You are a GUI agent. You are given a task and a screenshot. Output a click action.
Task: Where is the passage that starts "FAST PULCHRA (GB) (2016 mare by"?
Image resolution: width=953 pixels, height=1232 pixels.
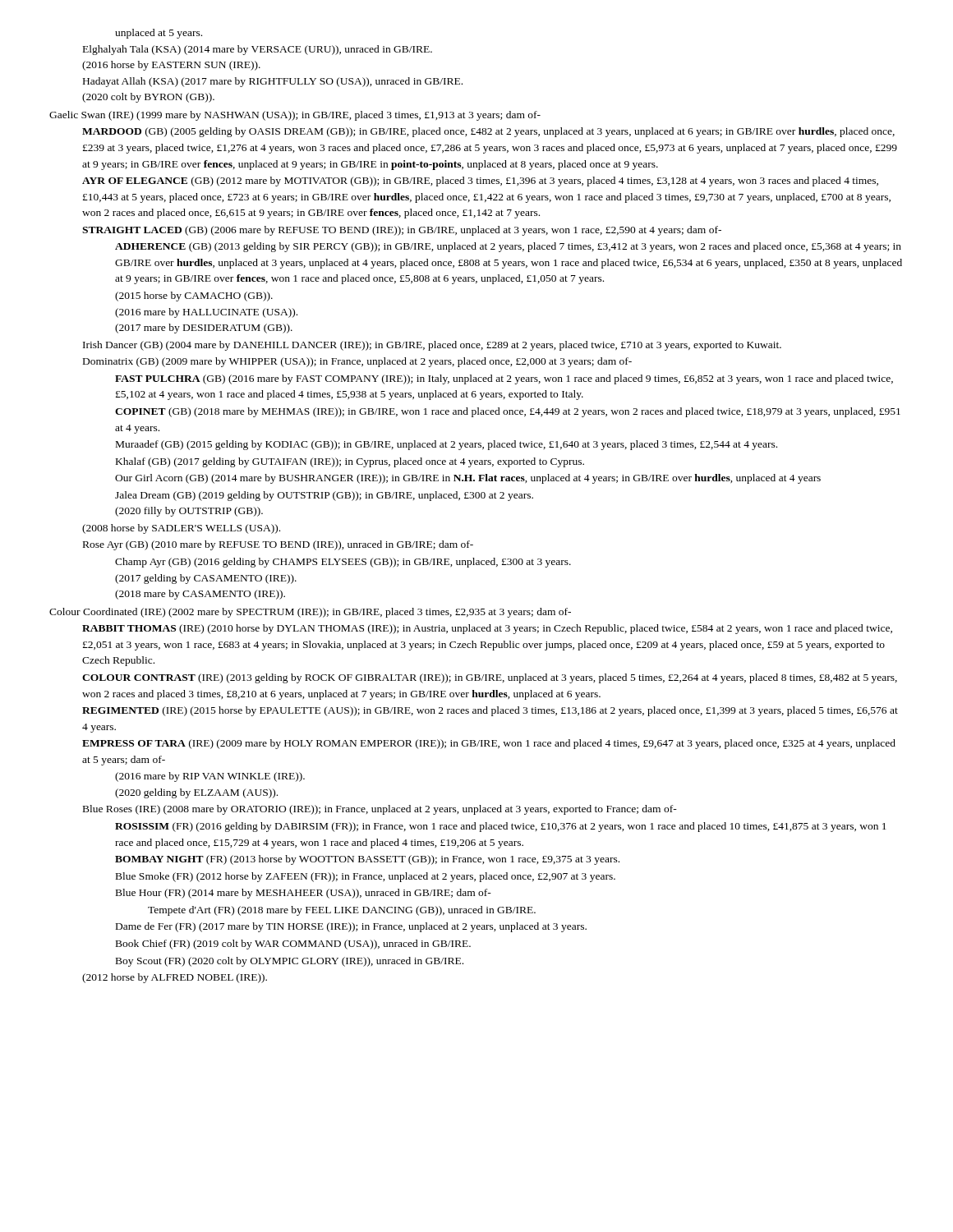point(509,386)
